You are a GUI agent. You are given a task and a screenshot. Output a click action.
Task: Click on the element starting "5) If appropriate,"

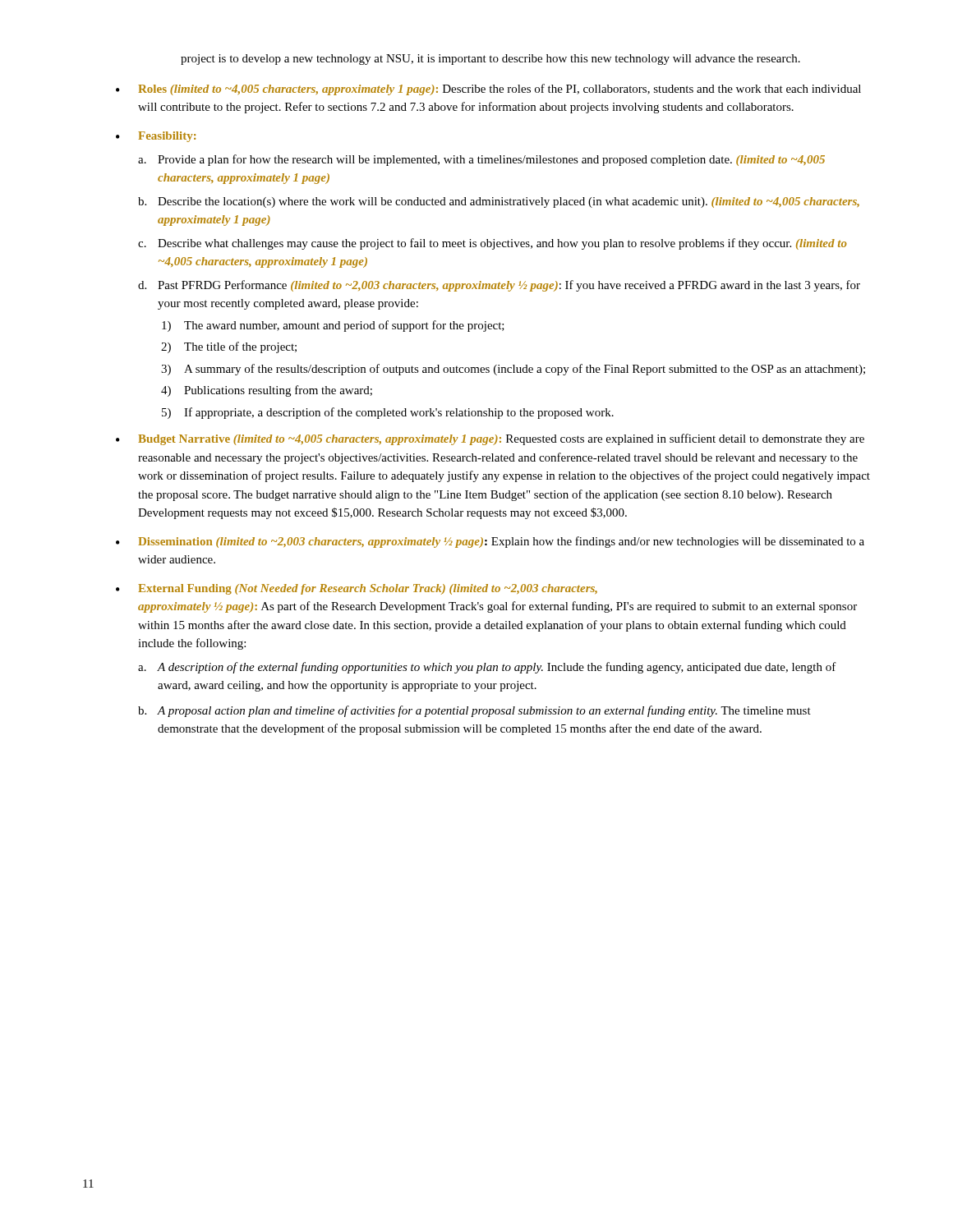pyautogui.click(x=388, y=412)
